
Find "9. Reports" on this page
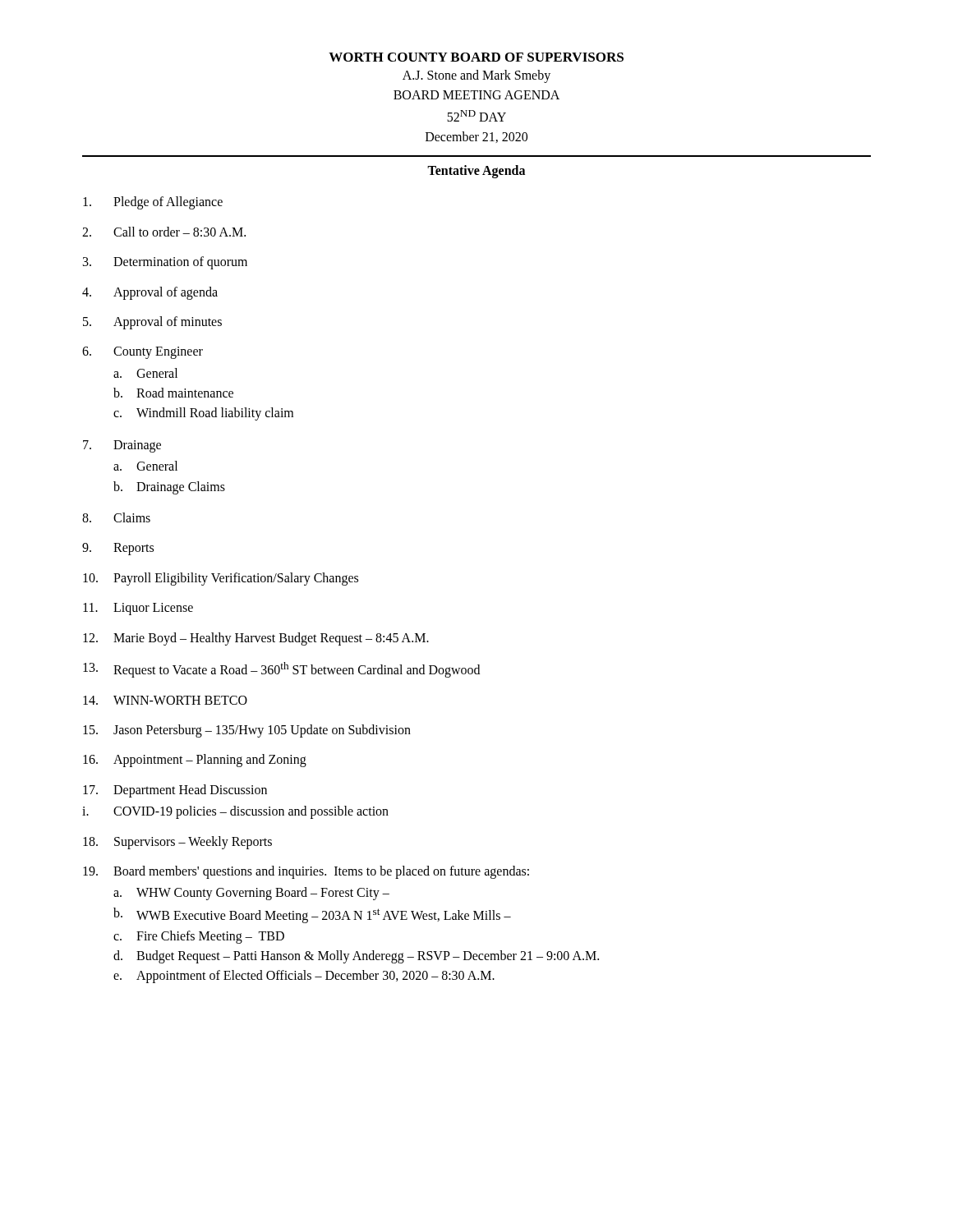[x=118, y=549]
